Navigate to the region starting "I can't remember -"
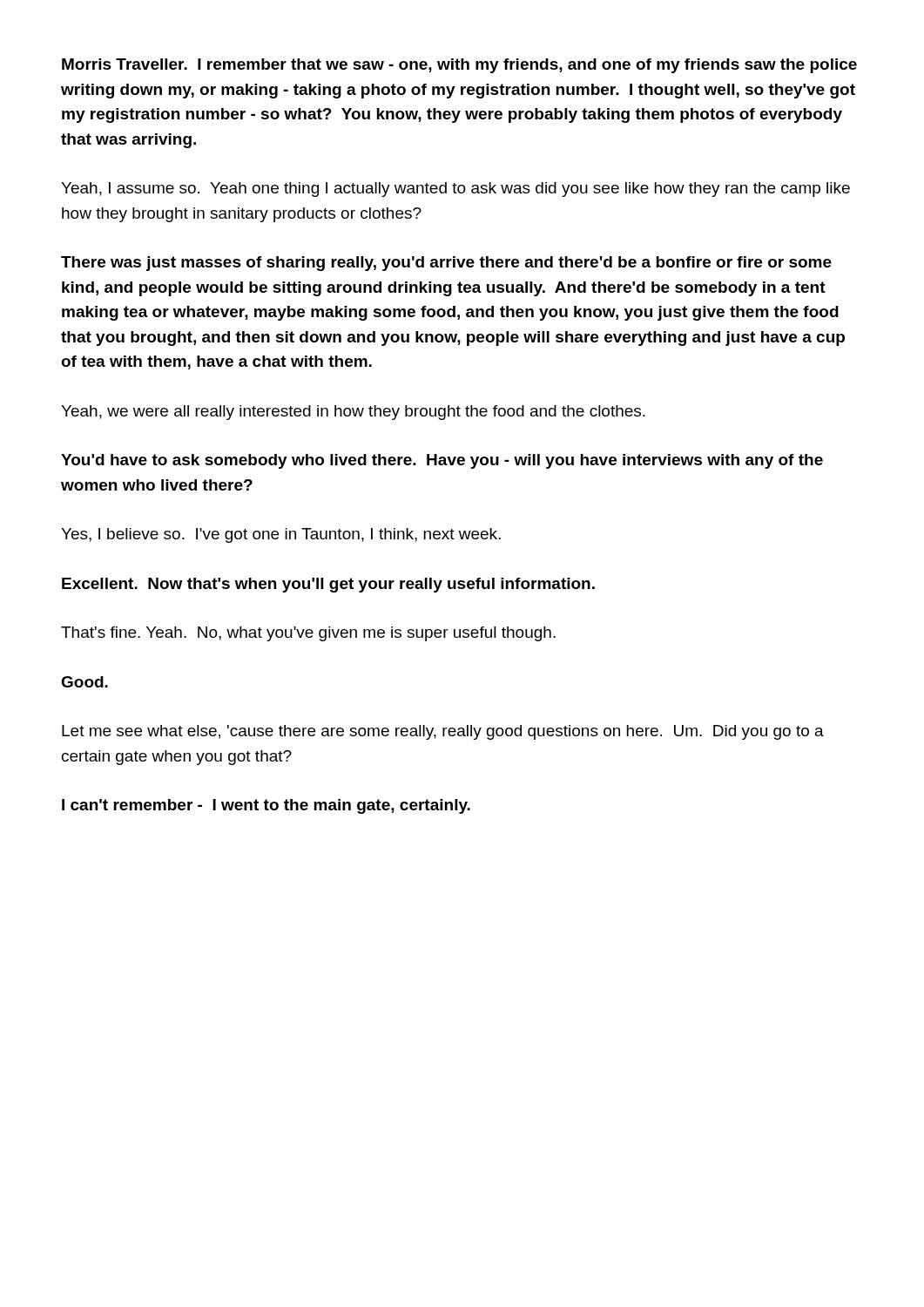This screenshot has width=924, height=1307. [x=266, y=805]
